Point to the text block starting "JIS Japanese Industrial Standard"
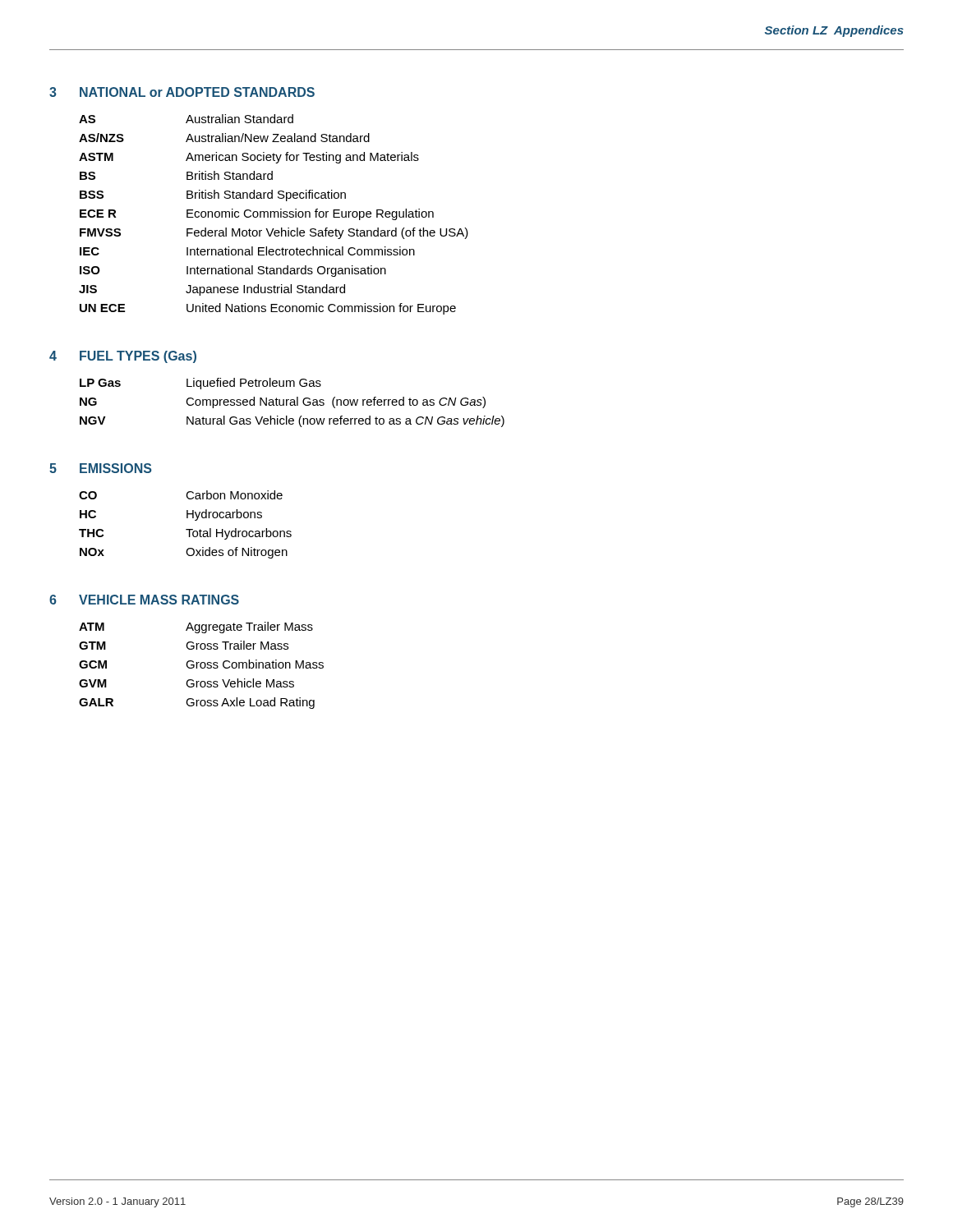953x1232 pixels. tap(212, 289)
